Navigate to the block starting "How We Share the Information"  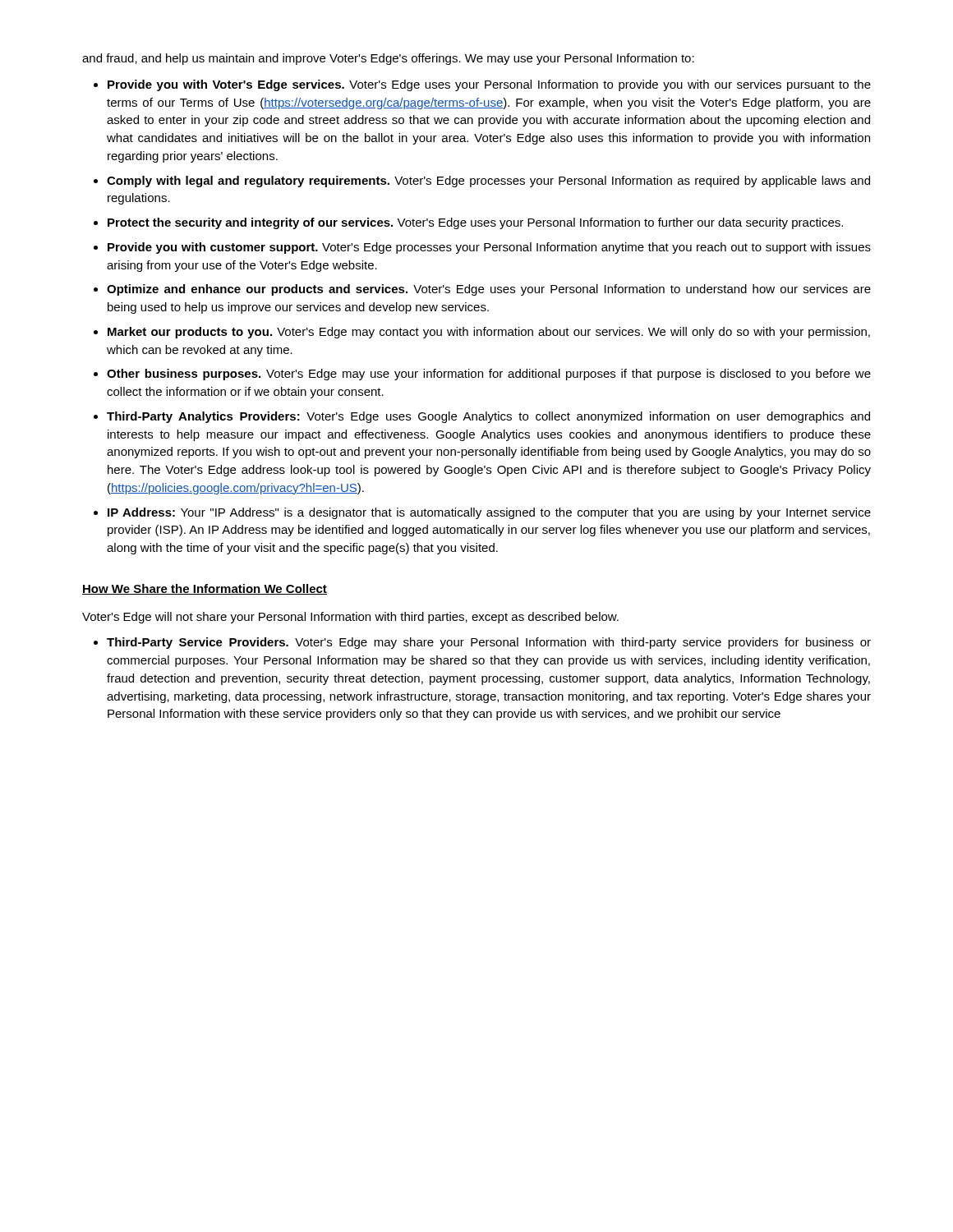coord(205,589)
